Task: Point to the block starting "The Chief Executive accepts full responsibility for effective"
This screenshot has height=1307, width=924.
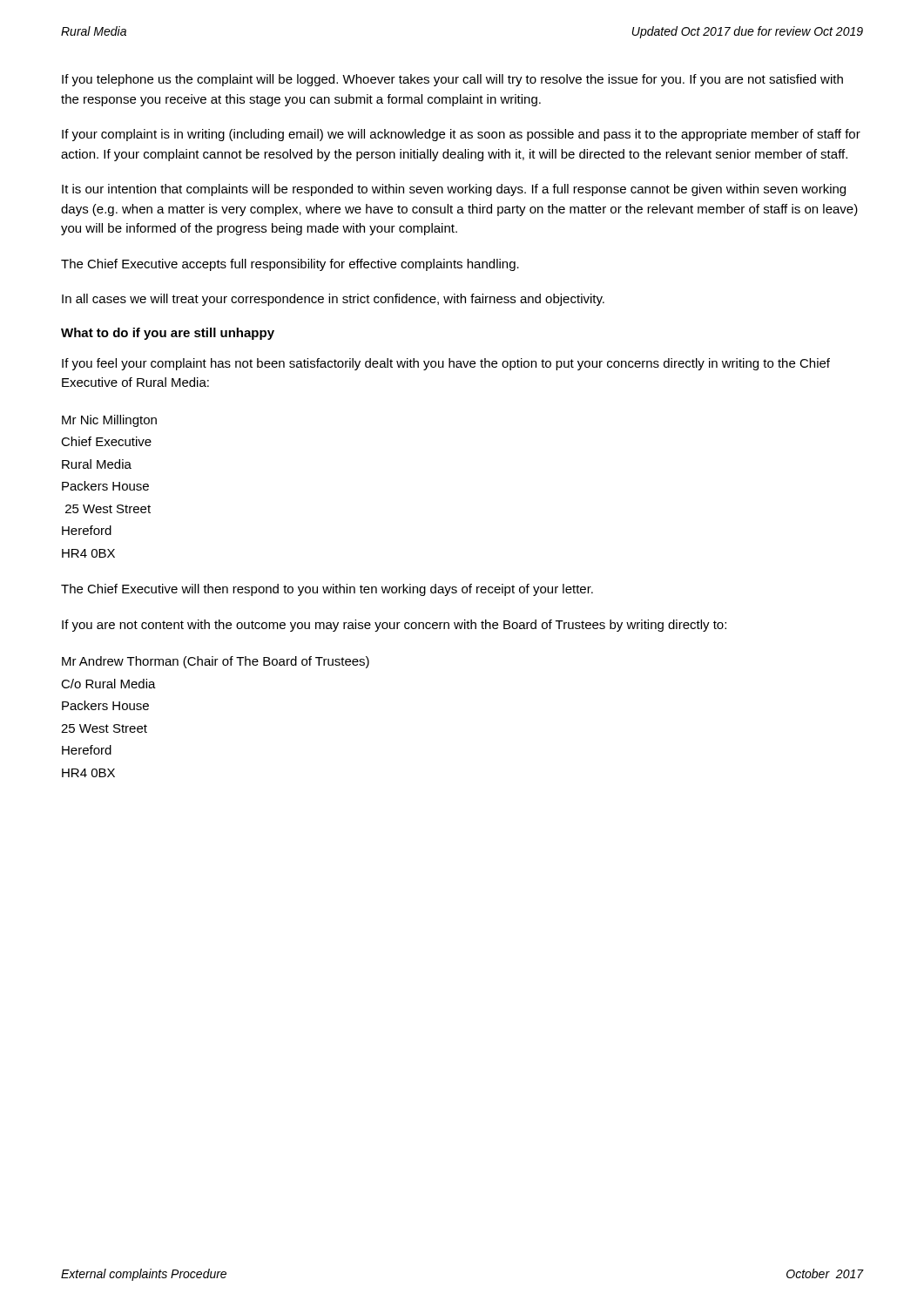Action: (290, 263)
